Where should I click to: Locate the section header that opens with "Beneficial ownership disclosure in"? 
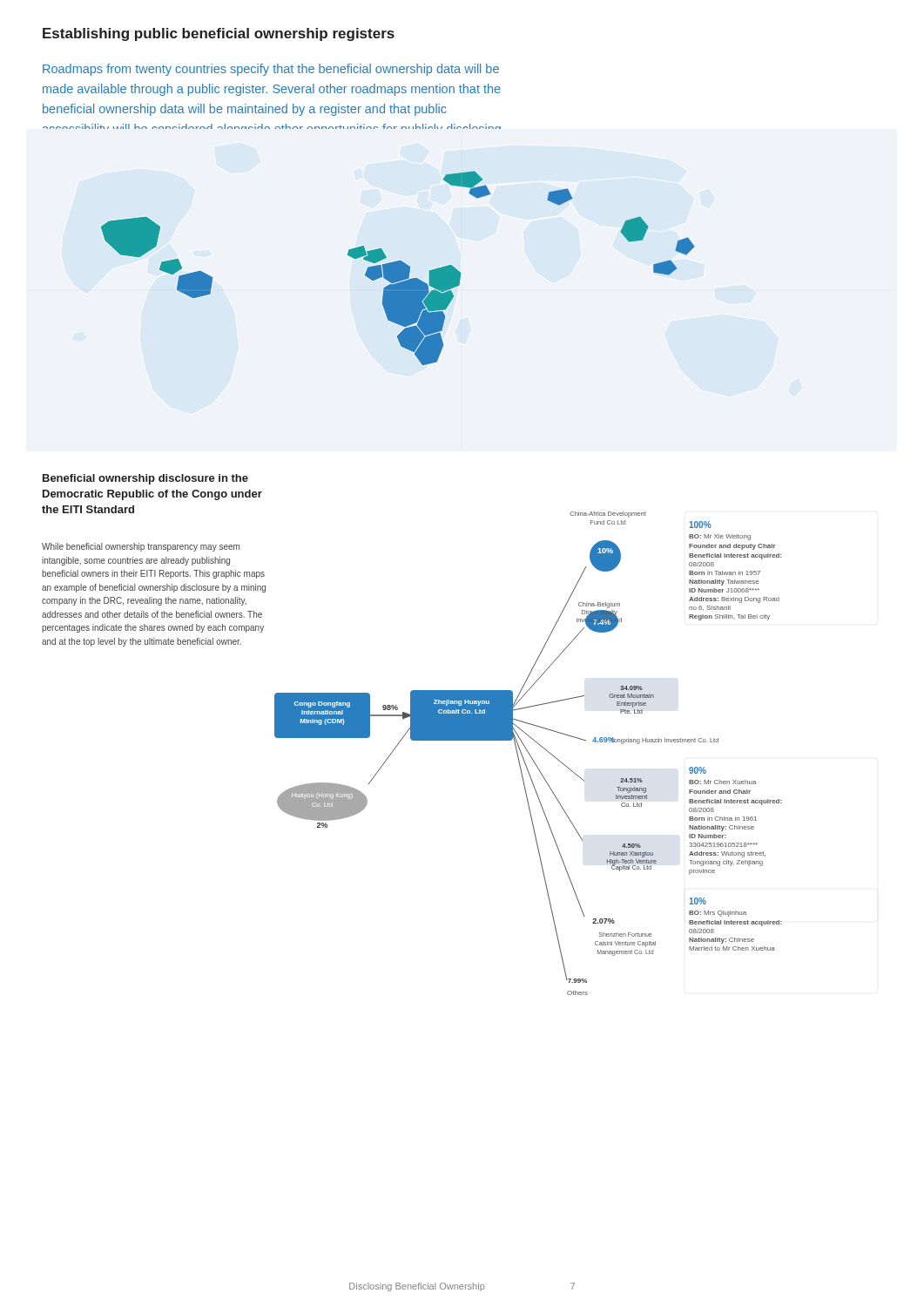152,494
